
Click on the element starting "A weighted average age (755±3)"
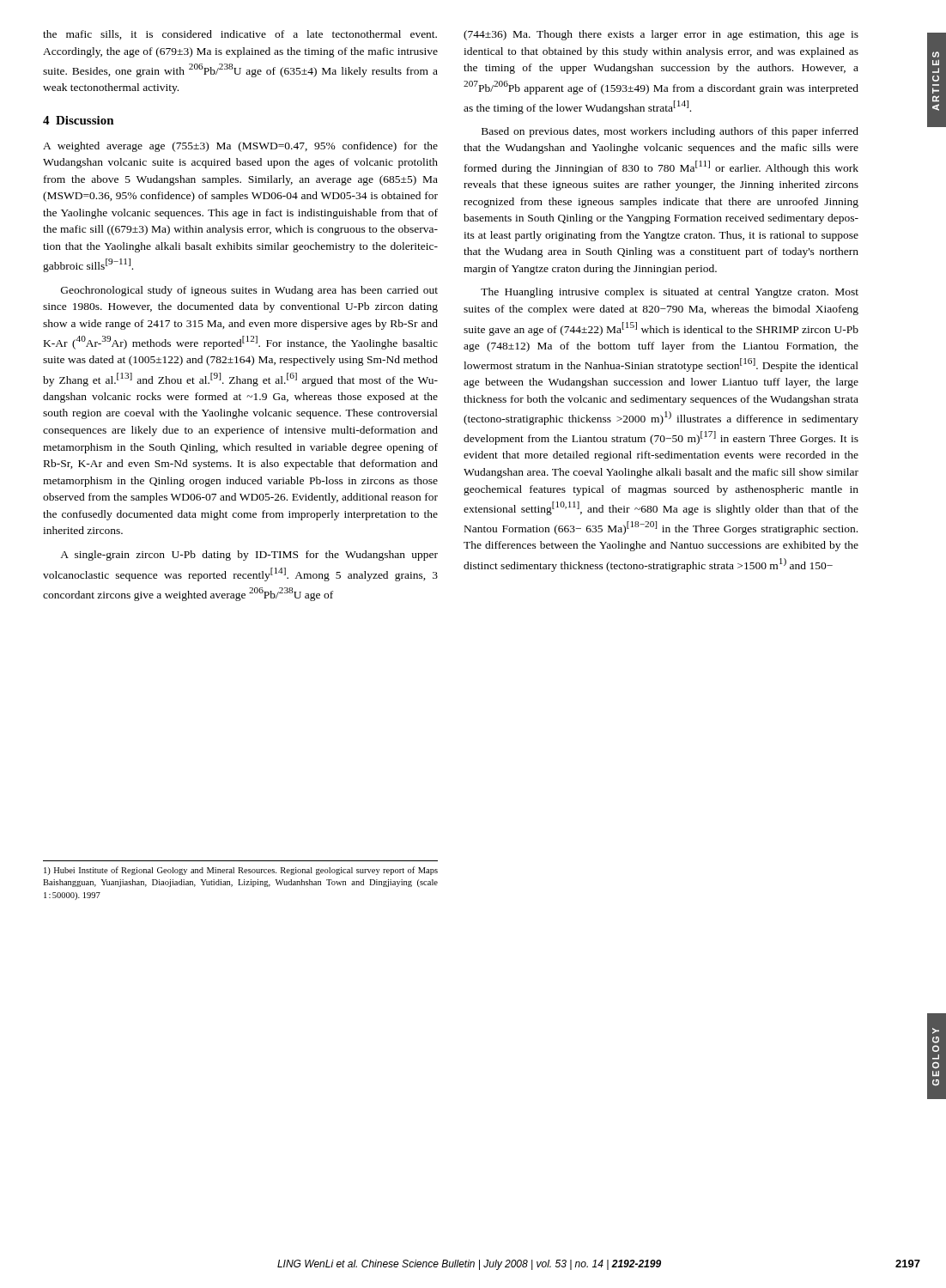pyautogui.click(x=240, y=206)
